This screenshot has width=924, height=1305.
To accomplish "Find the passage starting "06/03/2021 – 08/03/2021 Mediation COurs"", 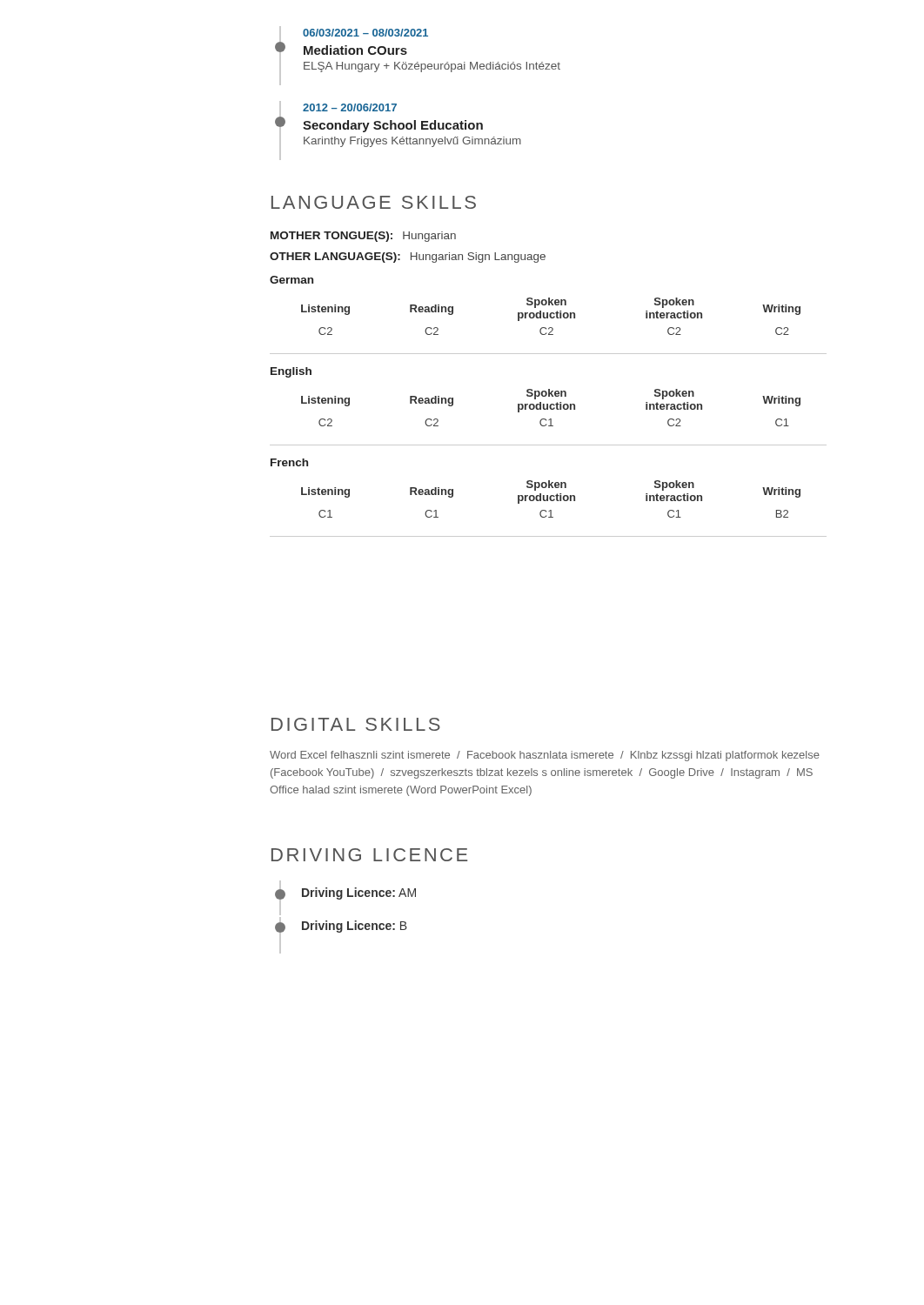I will click(x=365, y=33).
